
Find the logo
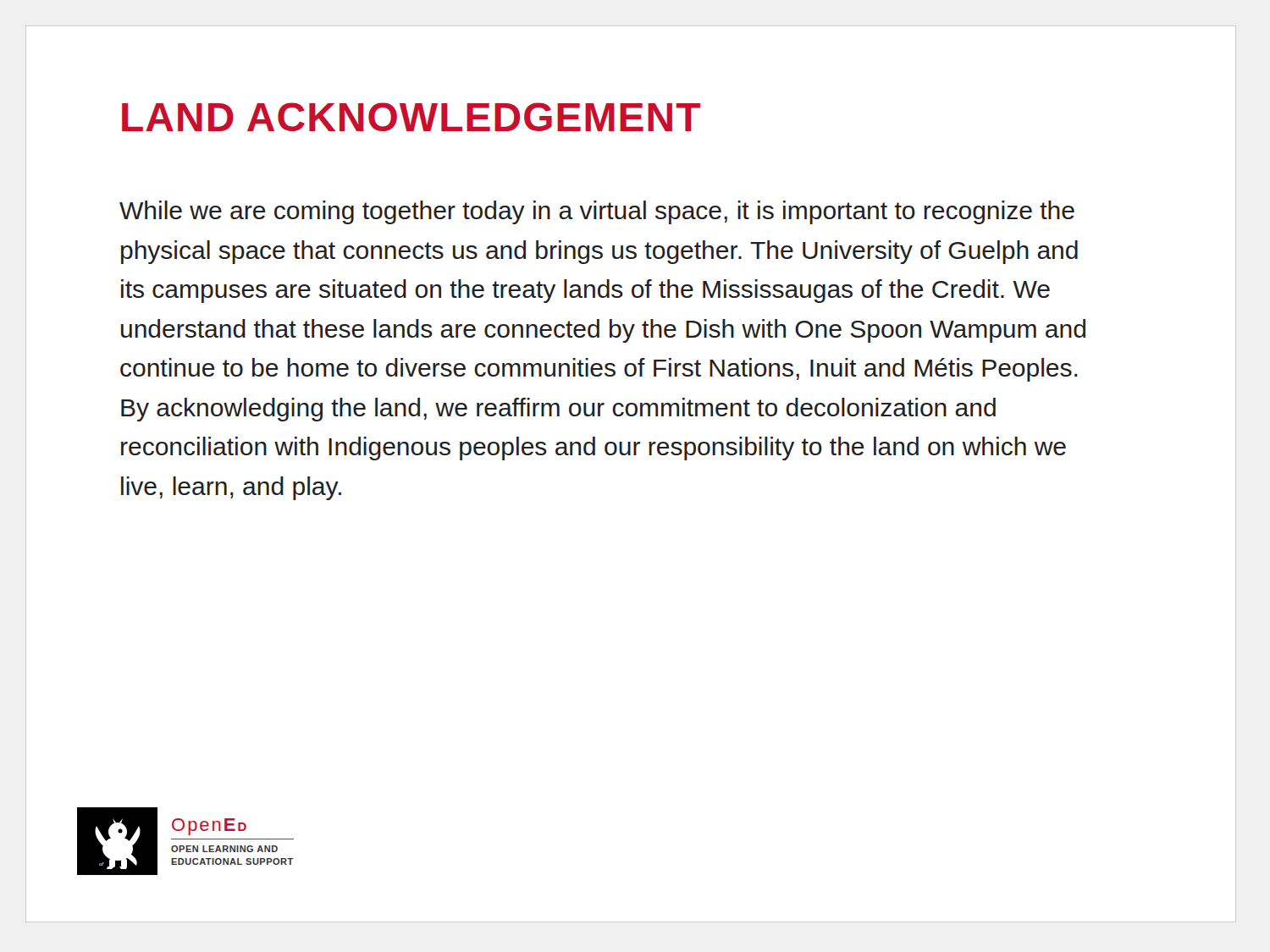point(185,841)
